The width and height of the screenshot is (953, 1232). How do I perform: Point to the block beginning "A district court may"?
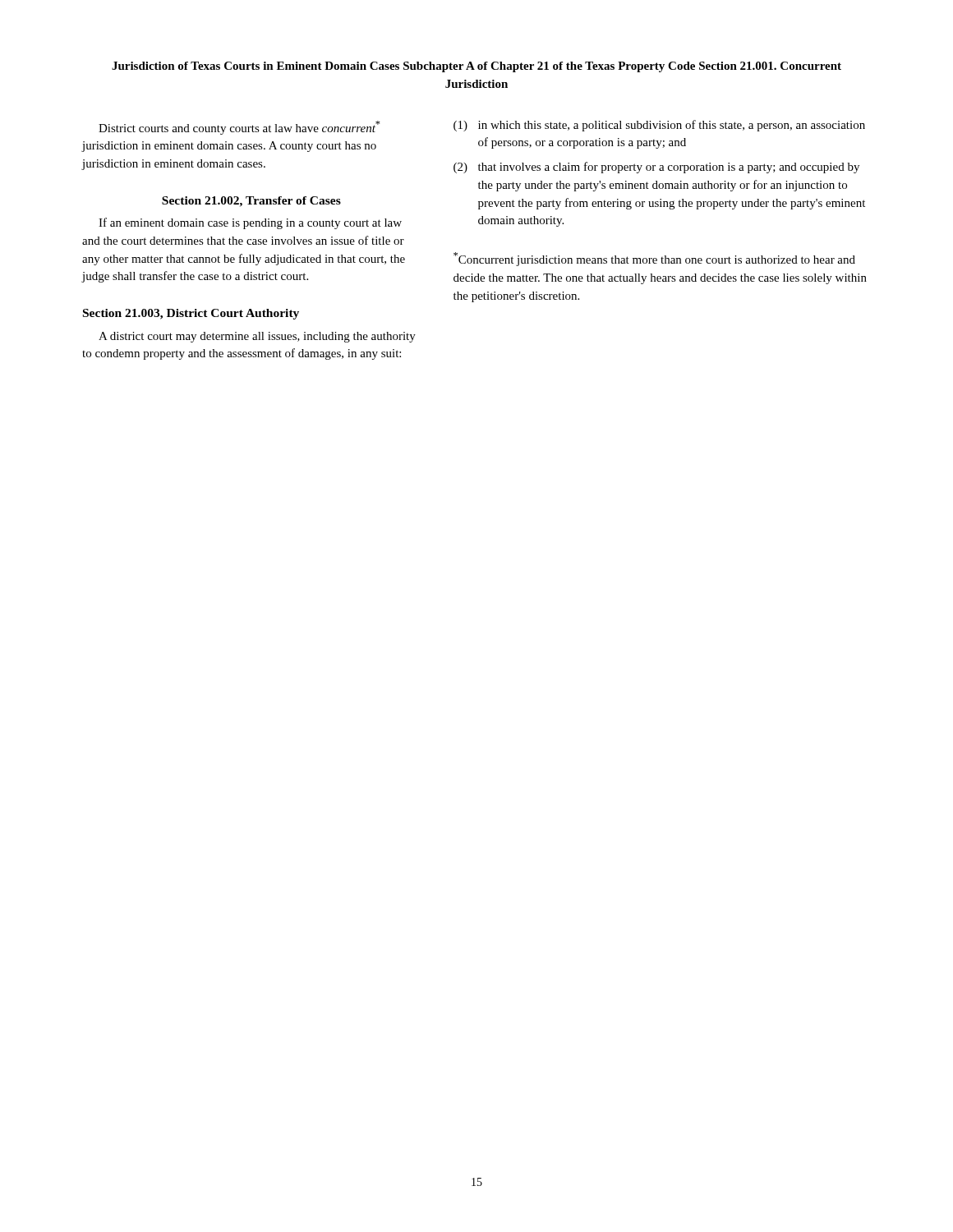(x=249, y=345)
